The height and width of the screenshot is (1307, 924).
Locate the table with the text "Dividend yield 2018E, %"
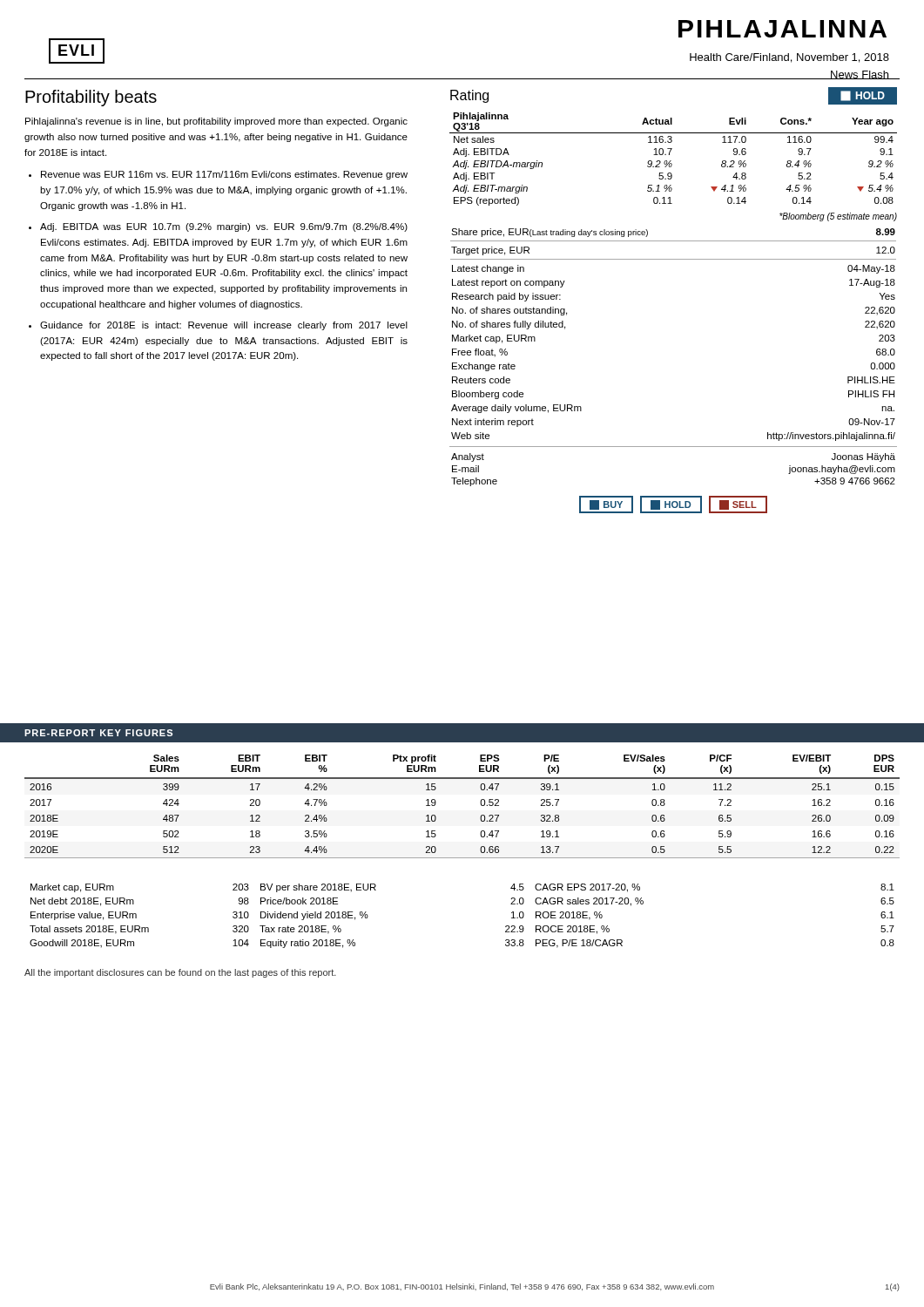(462, 915)
